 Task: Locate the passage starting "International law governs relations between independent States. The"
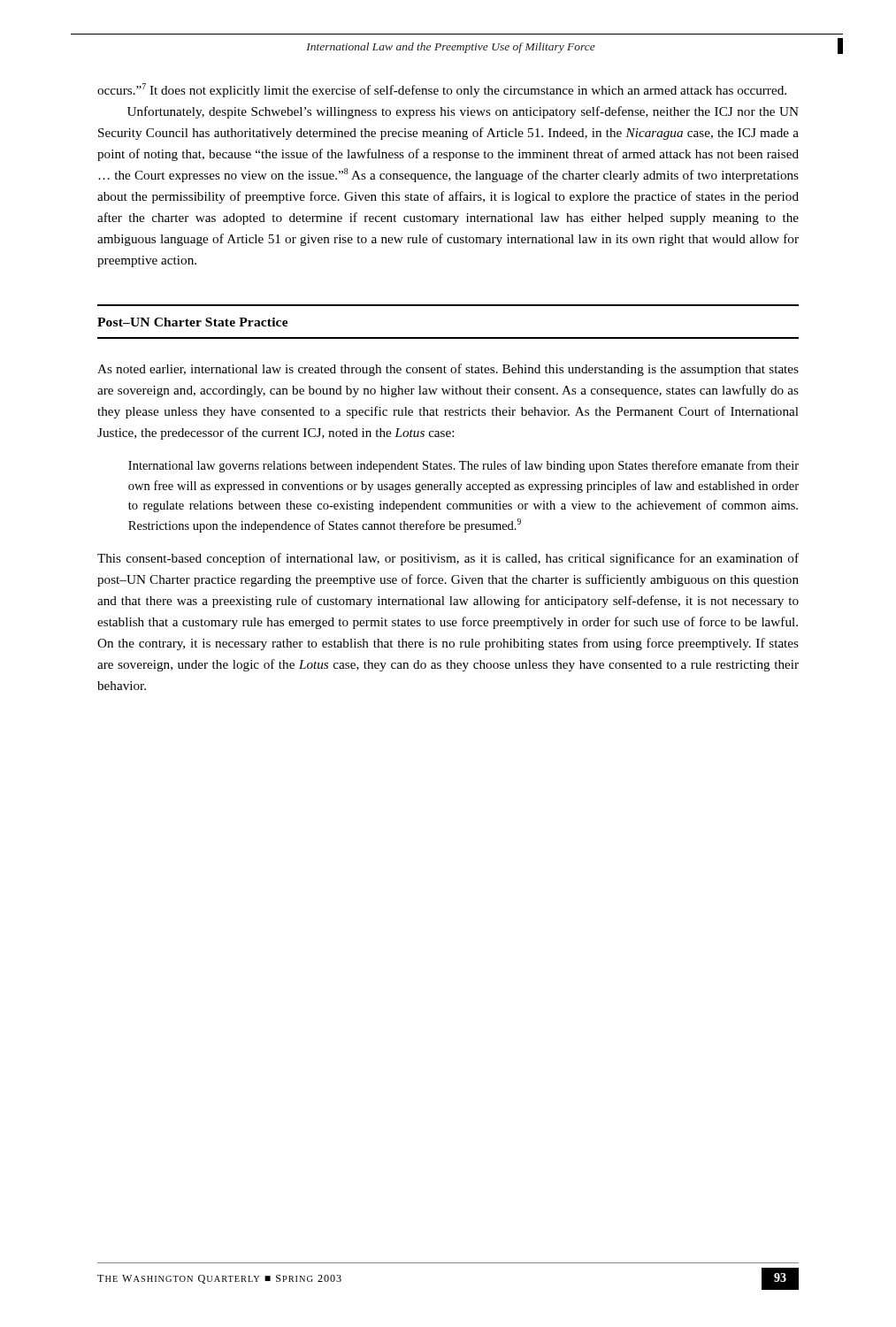click(463, 496)
